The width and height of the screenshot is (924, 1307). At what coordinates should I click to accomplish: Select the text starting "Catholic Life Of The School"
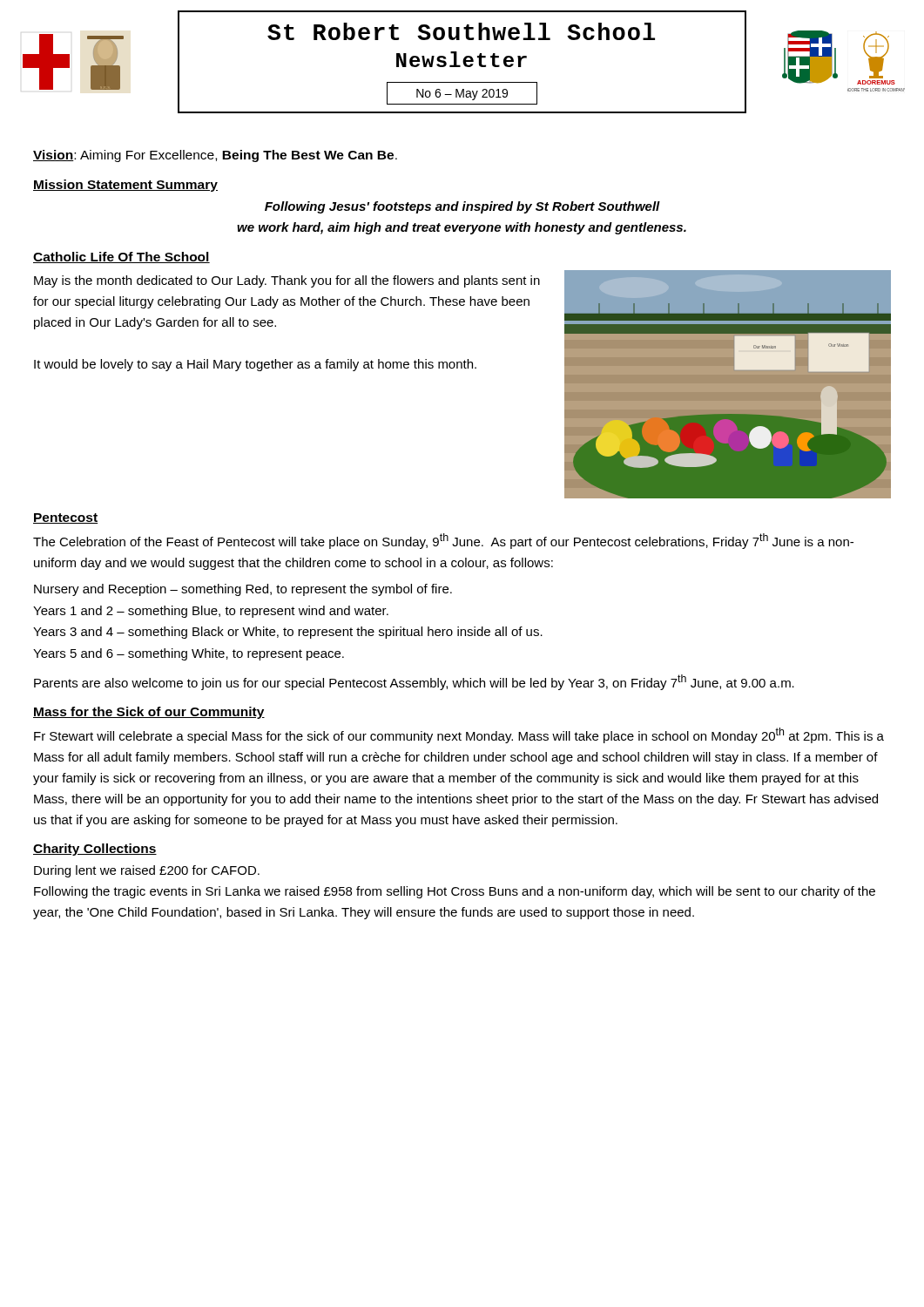tap(121, 256)
